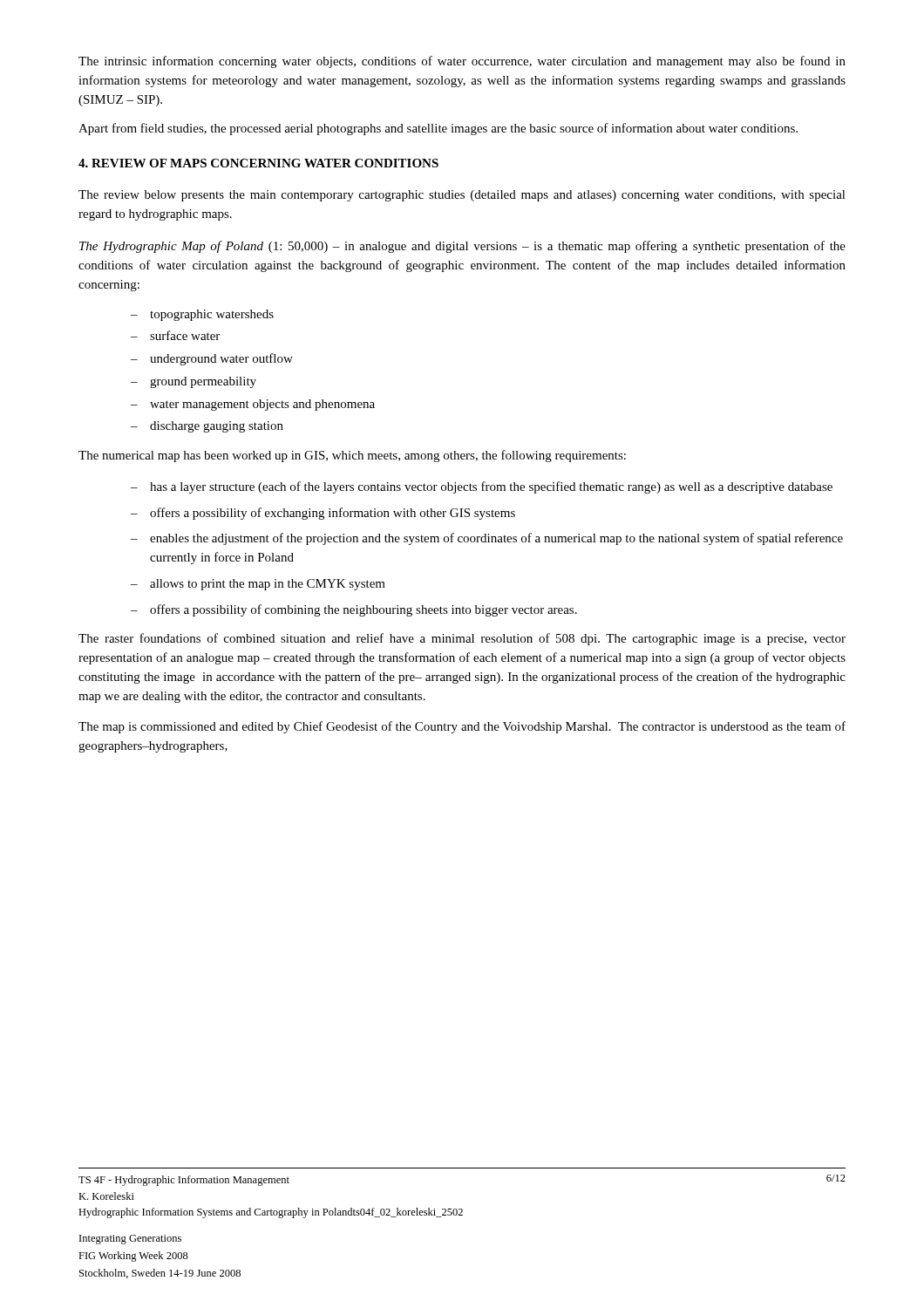The image size is (924, 1308).
Task: Locate the text block that says "The numerical map has been worked up in"
Action: (x=462, y=456)
